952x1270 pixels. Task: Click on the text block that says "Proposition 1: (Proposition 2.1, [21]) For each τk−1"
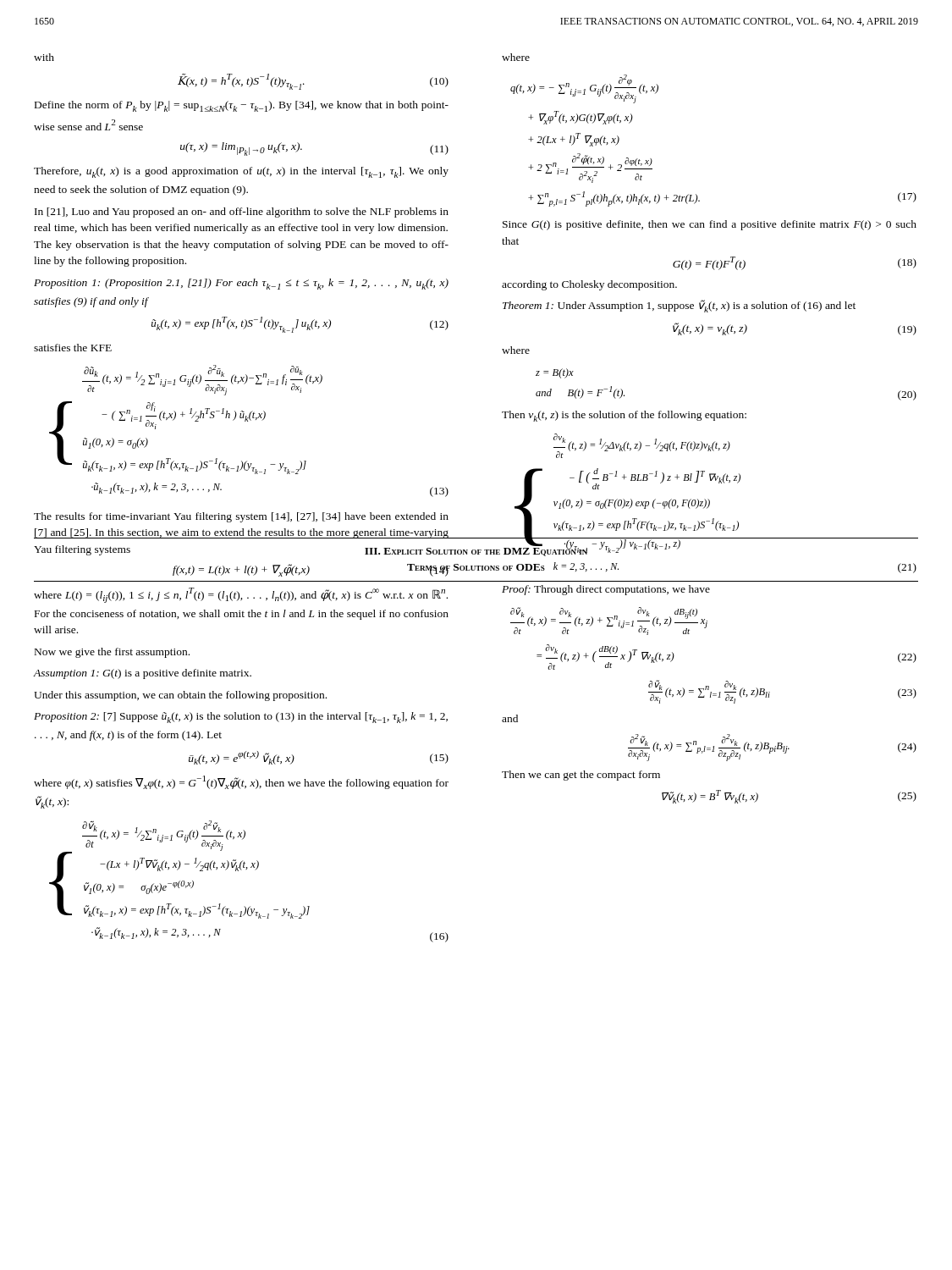(x=241, y=292)
